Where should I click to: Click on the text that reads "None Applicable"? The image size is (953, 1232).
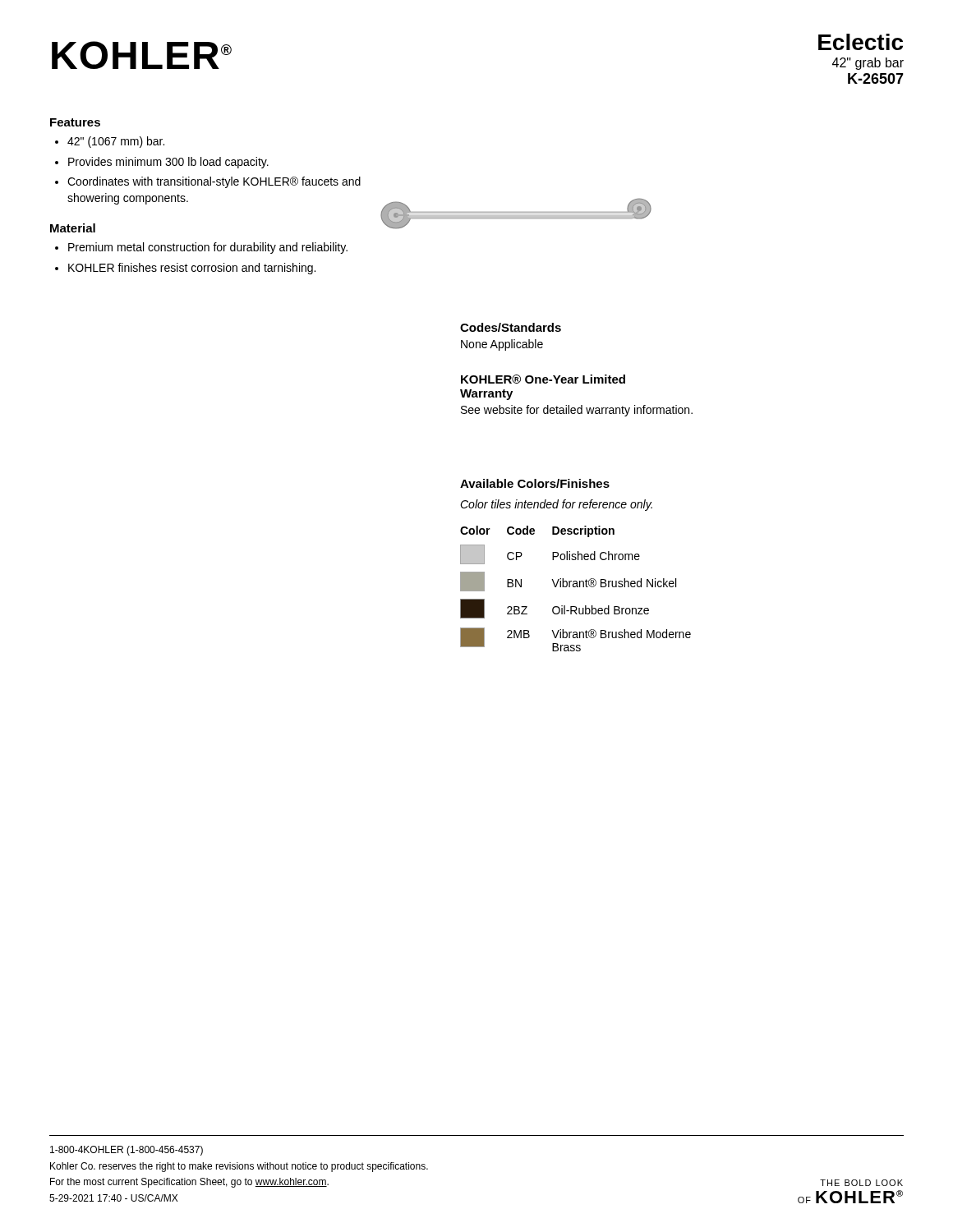point(502,344)
